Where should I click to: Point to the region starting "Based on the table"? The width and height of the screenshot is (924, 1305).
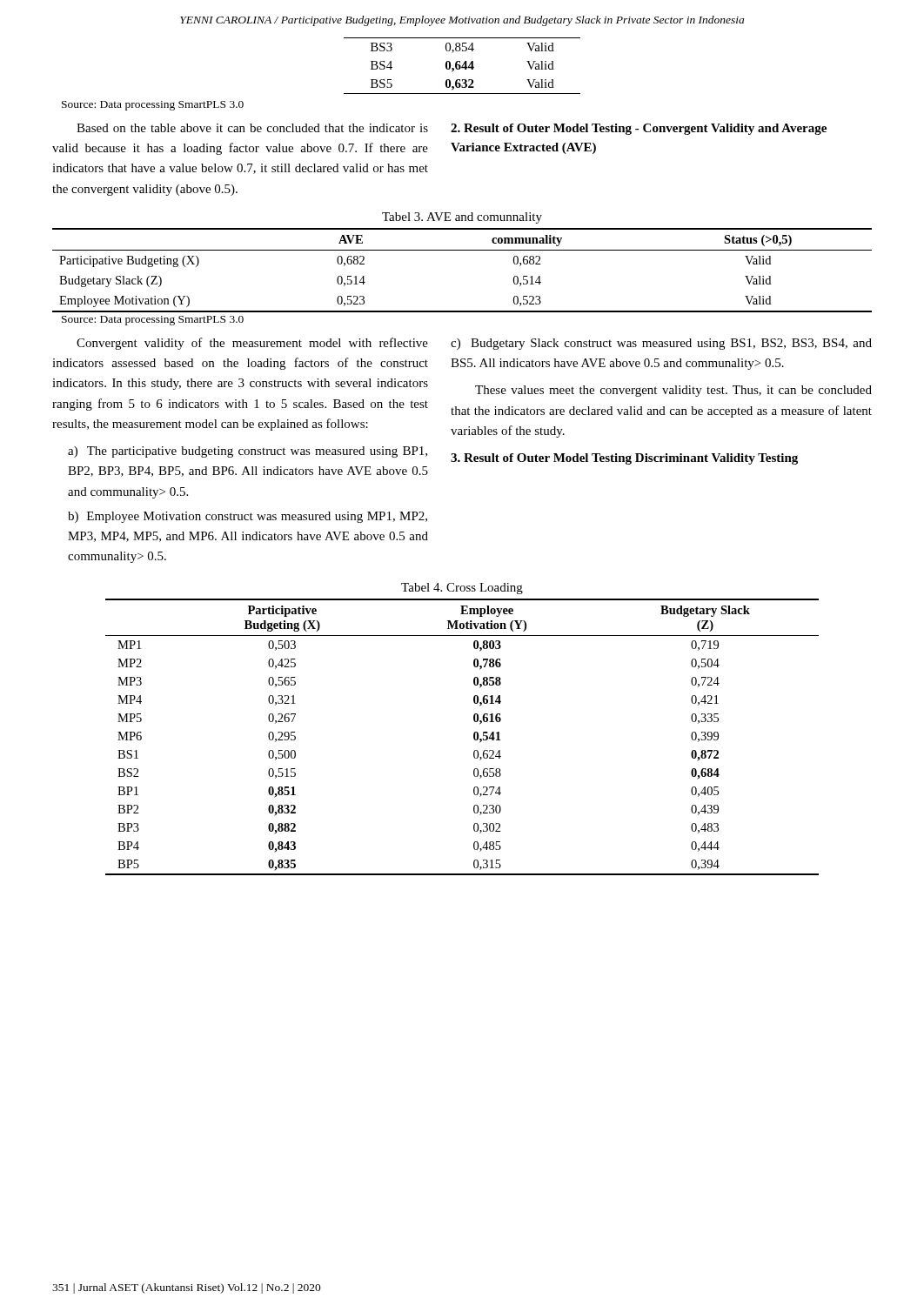point(240,158)
